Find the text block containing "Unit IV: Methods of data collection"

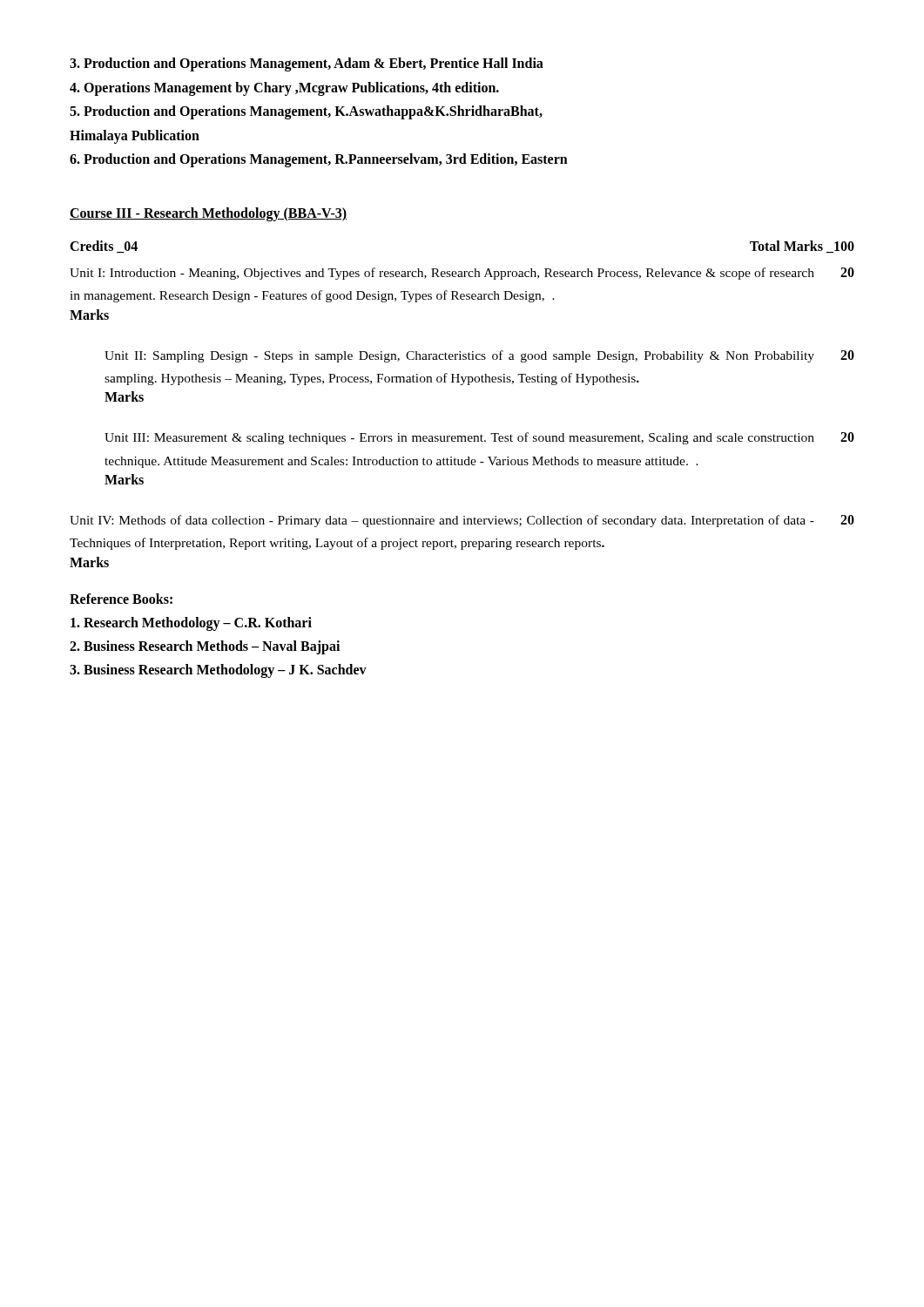pos(462,540)
